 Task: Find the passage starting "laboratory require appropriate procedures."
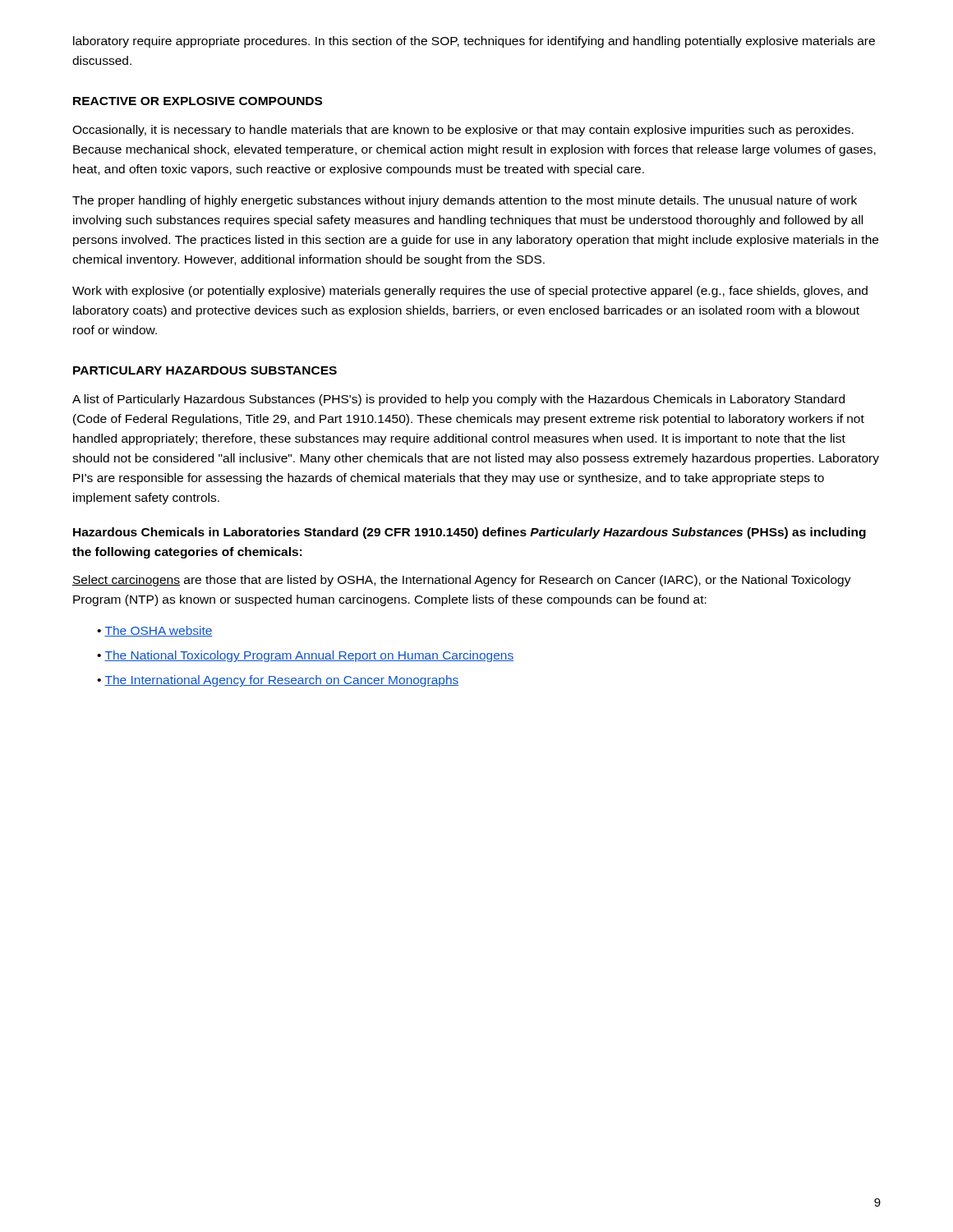pyautogui.click(x=474, y=51)
